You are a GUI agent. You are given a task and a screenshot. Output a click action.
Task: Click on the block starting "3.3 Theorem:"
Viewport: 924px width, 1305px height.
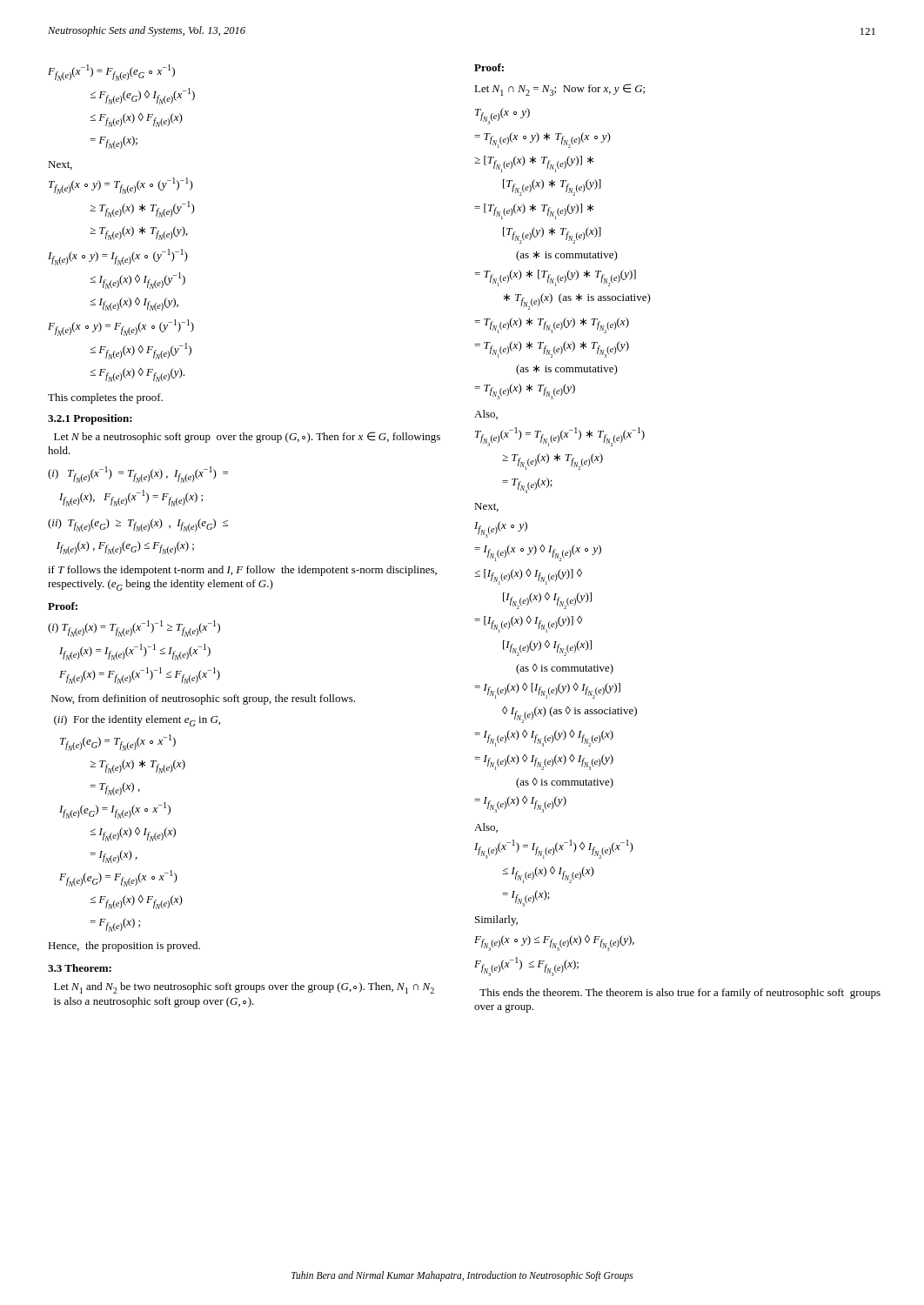(x=80, y=968)
